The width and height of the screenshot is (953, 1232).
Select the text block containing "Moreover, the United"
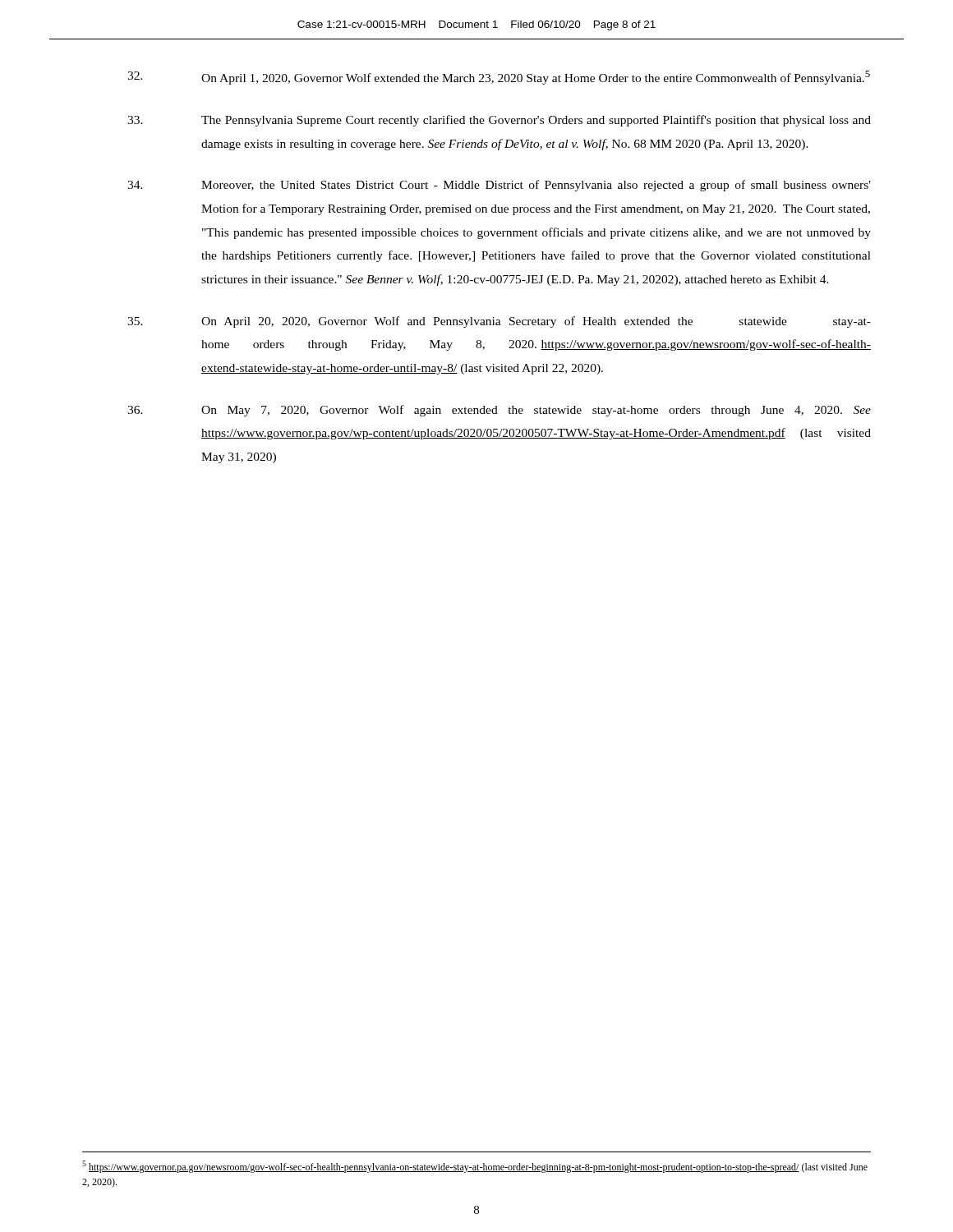click(476, 232)
